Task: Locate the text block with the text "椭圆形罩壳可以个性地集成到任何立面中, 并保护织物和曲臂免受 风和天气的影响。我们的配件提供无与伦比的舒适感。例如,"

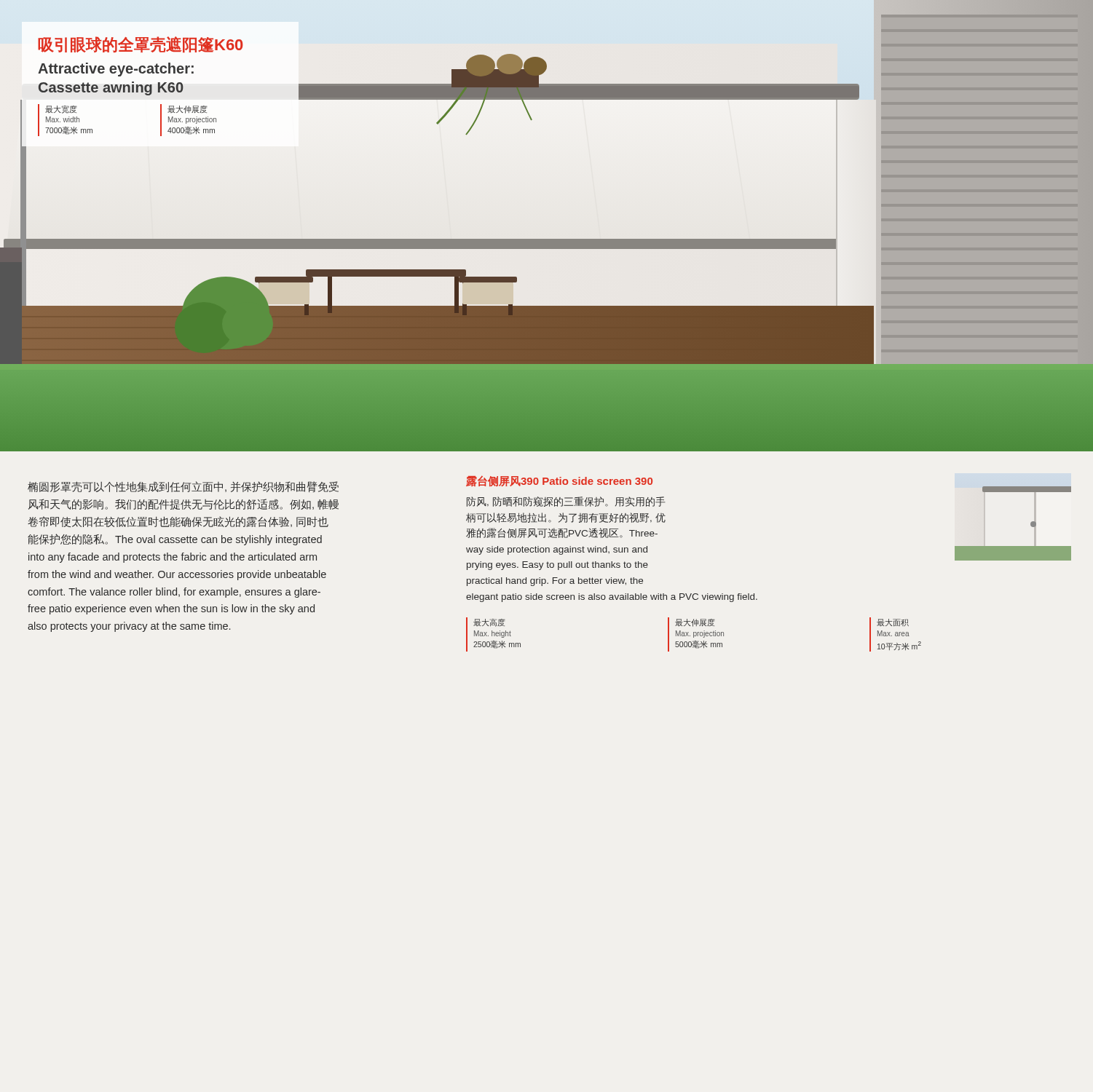Action: (x=184, y=557)
